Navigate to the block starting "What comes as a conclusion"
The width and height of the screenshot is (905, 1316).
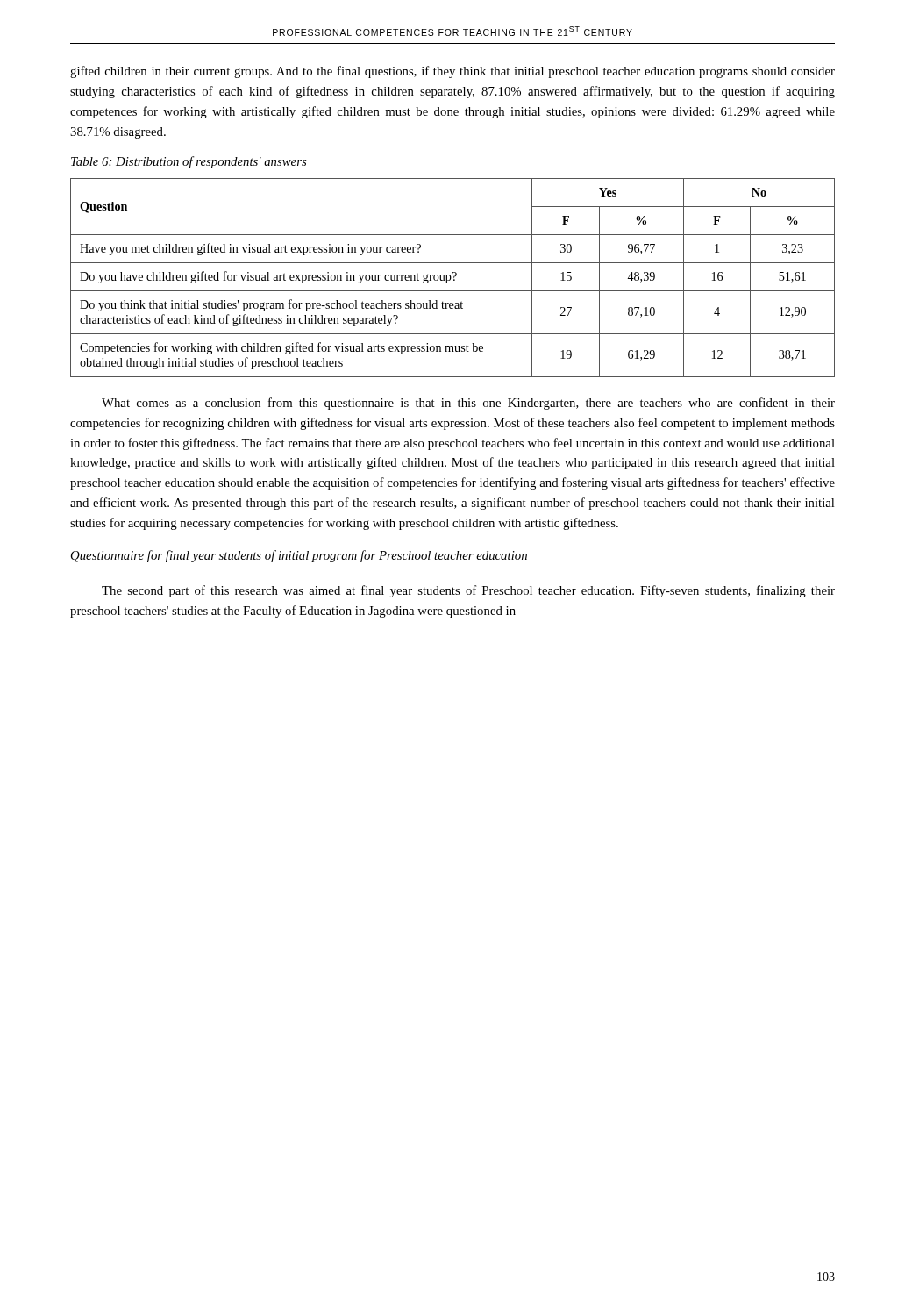point(452,463)
